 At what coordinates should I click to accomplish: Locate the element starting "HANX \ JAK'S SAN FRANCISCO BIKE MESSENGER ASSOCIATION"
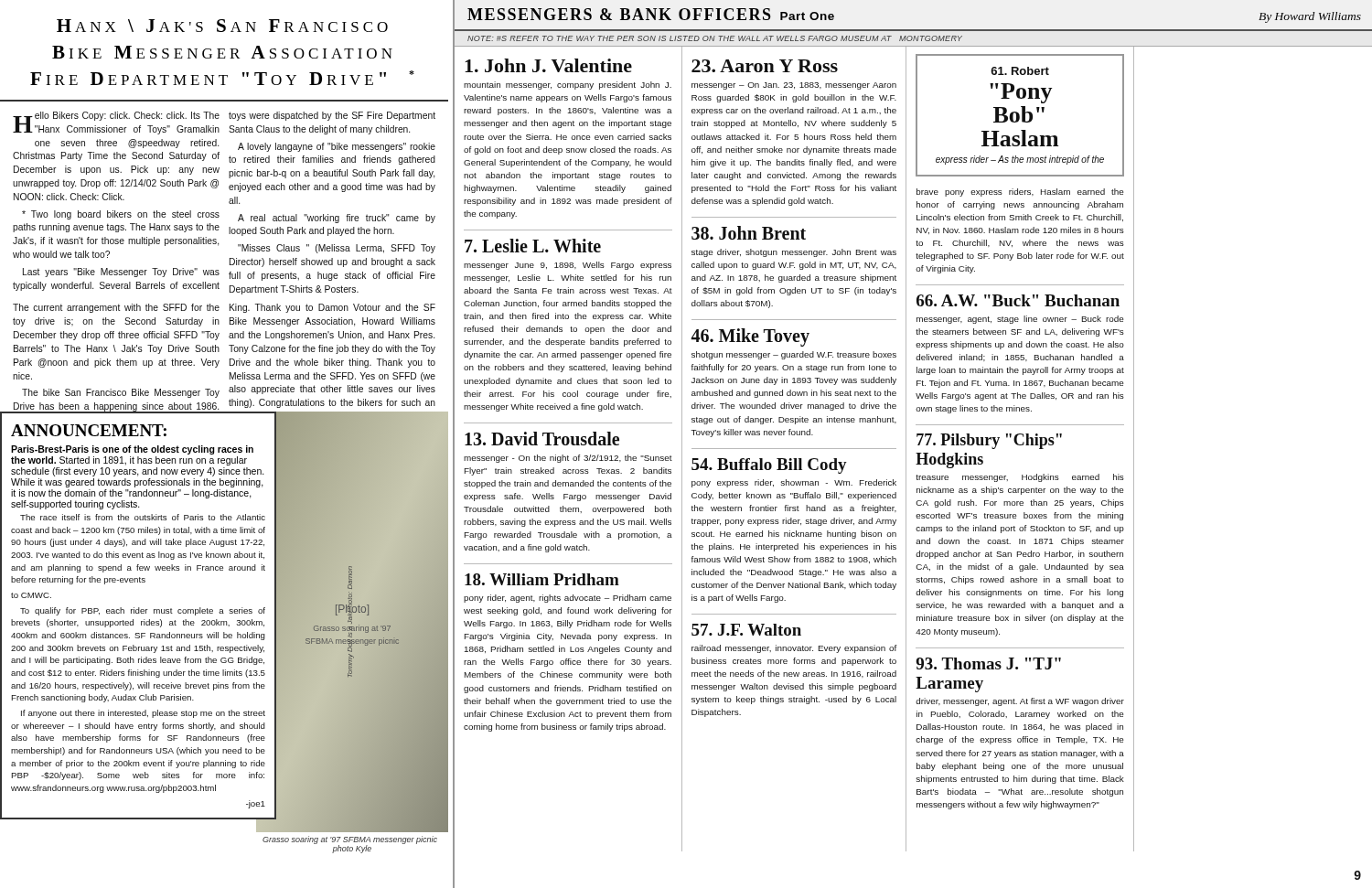(224, 53)
